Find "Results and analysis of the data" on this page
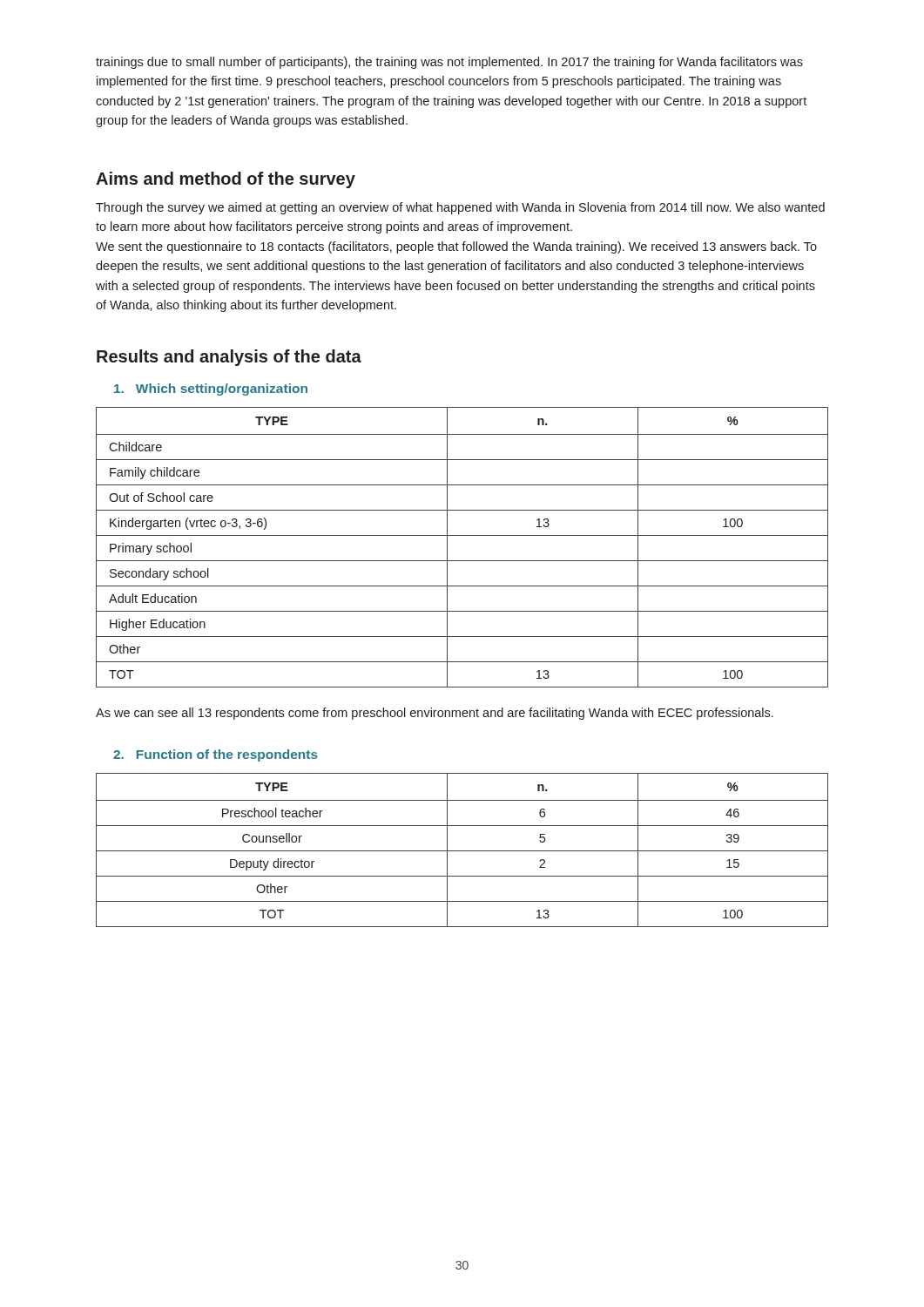 click(x=228, y=356)
